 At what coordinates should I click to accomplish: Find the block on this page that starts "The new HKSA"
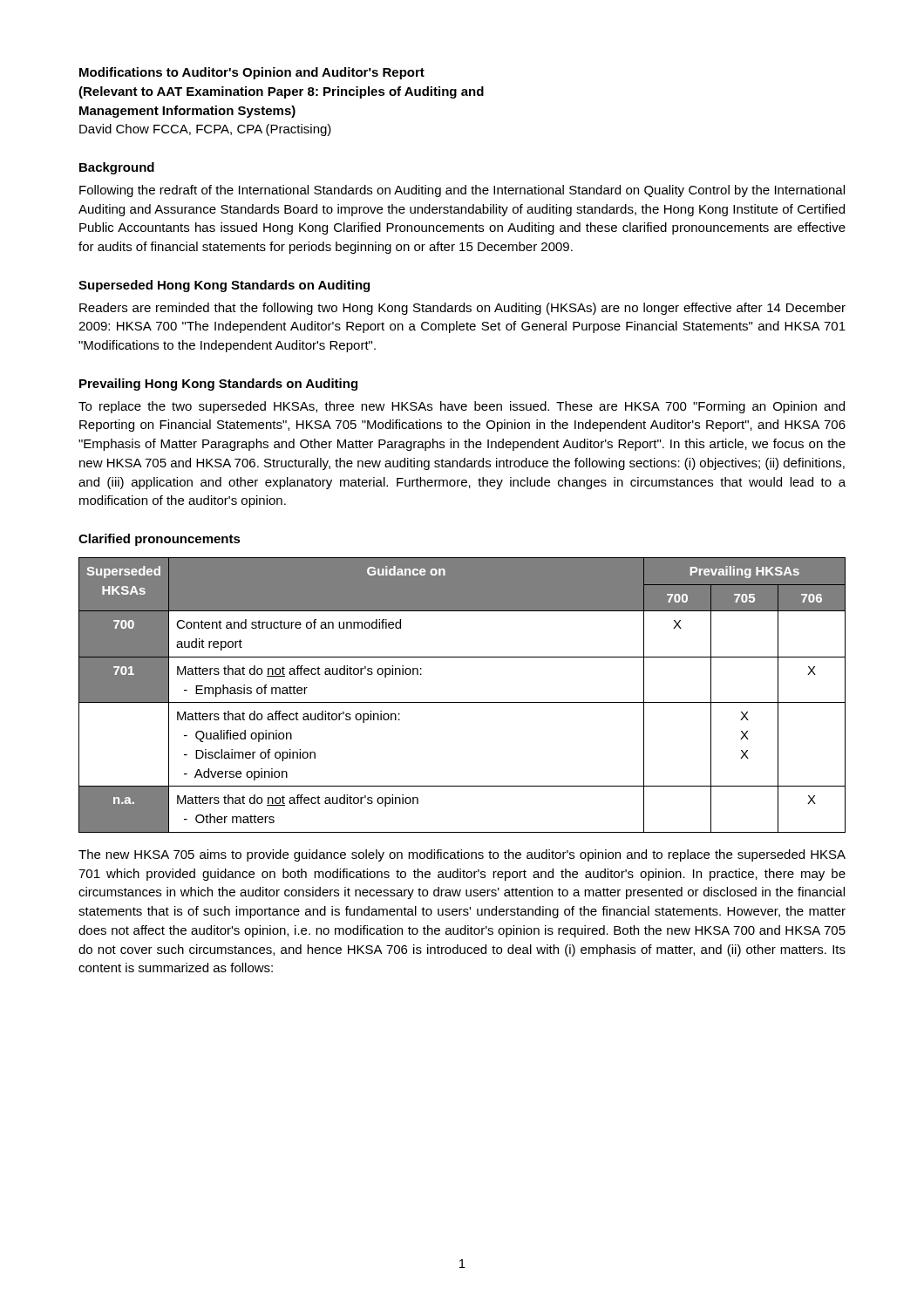point(462,911)
